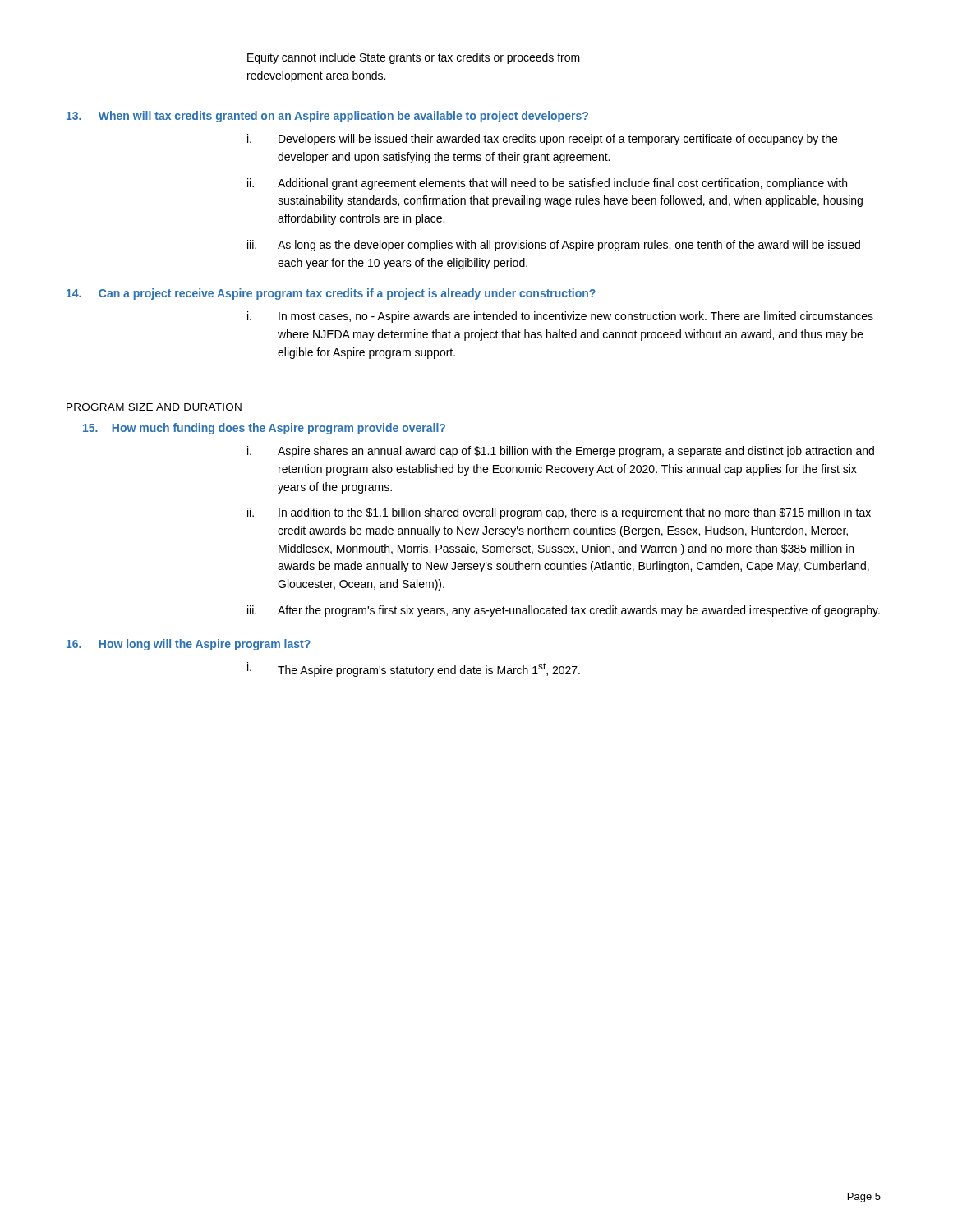
Task: Click on the block starting "i. Aspire shares an annual award cap of"
Action: coord(567,470)
